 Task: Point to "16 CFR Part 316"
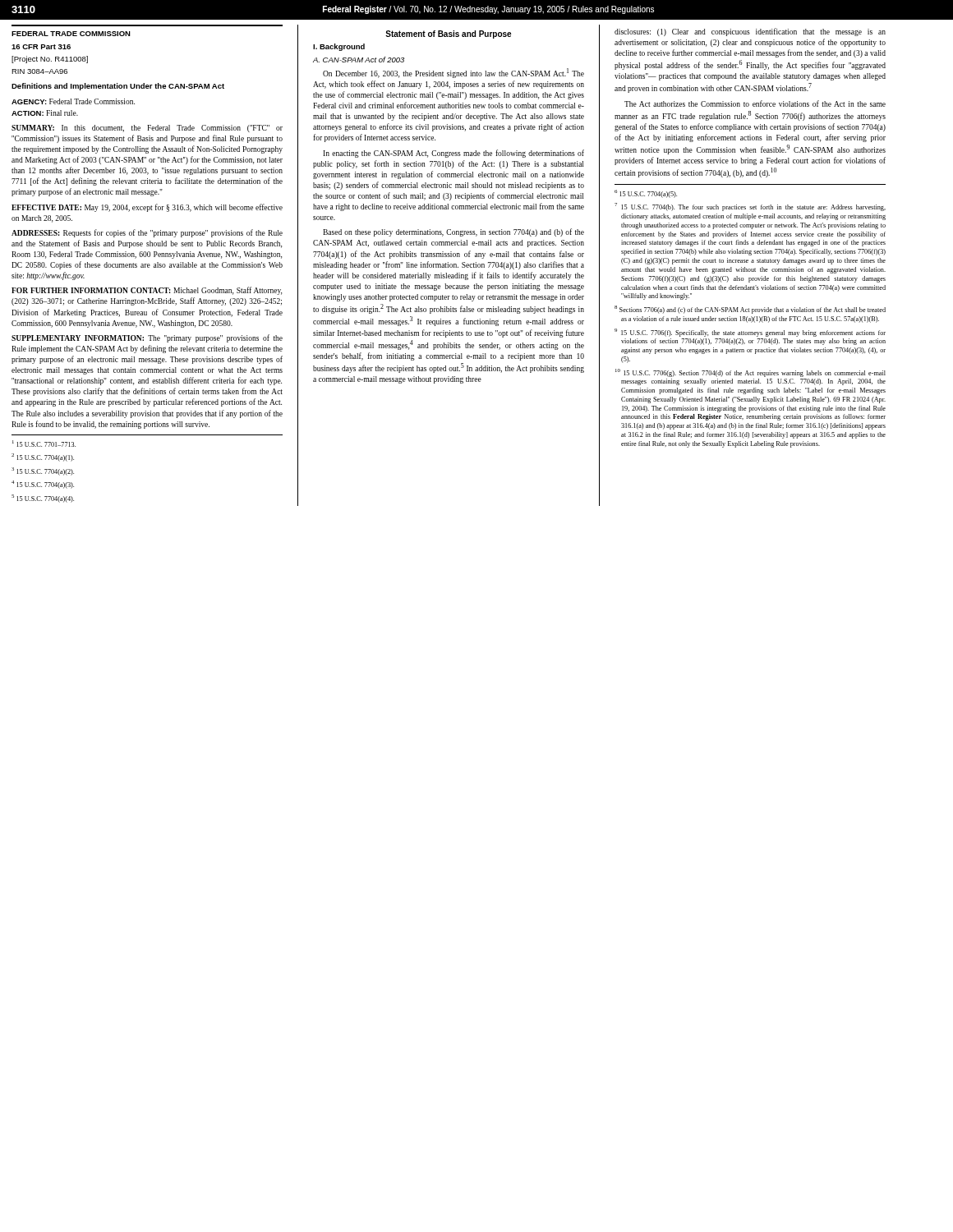pos(41,47)
